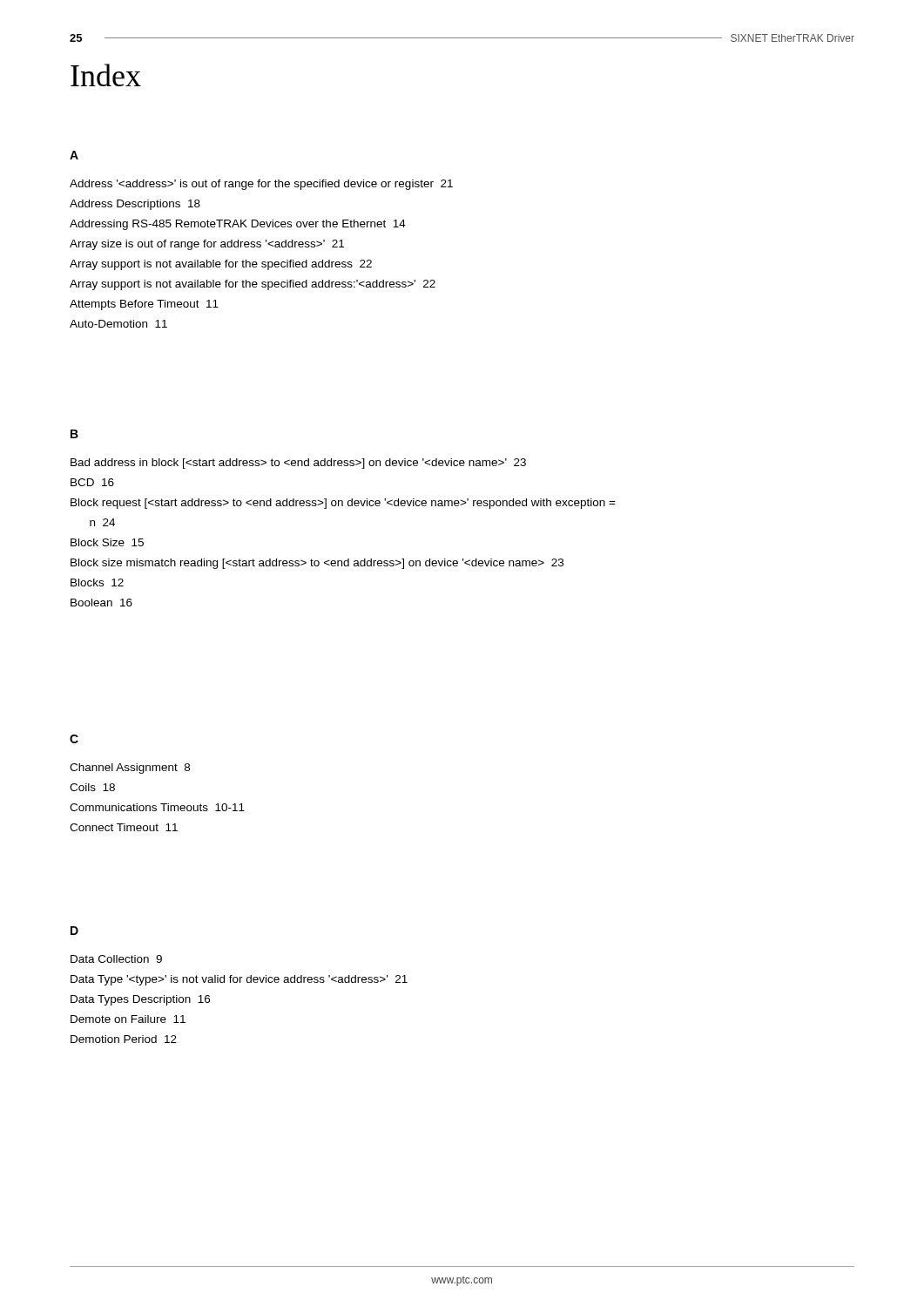Viewport: 924px width, 1307px height.
Task: Locate the text block starting "Auto-Demotion 11"
Action: [119, 323]
